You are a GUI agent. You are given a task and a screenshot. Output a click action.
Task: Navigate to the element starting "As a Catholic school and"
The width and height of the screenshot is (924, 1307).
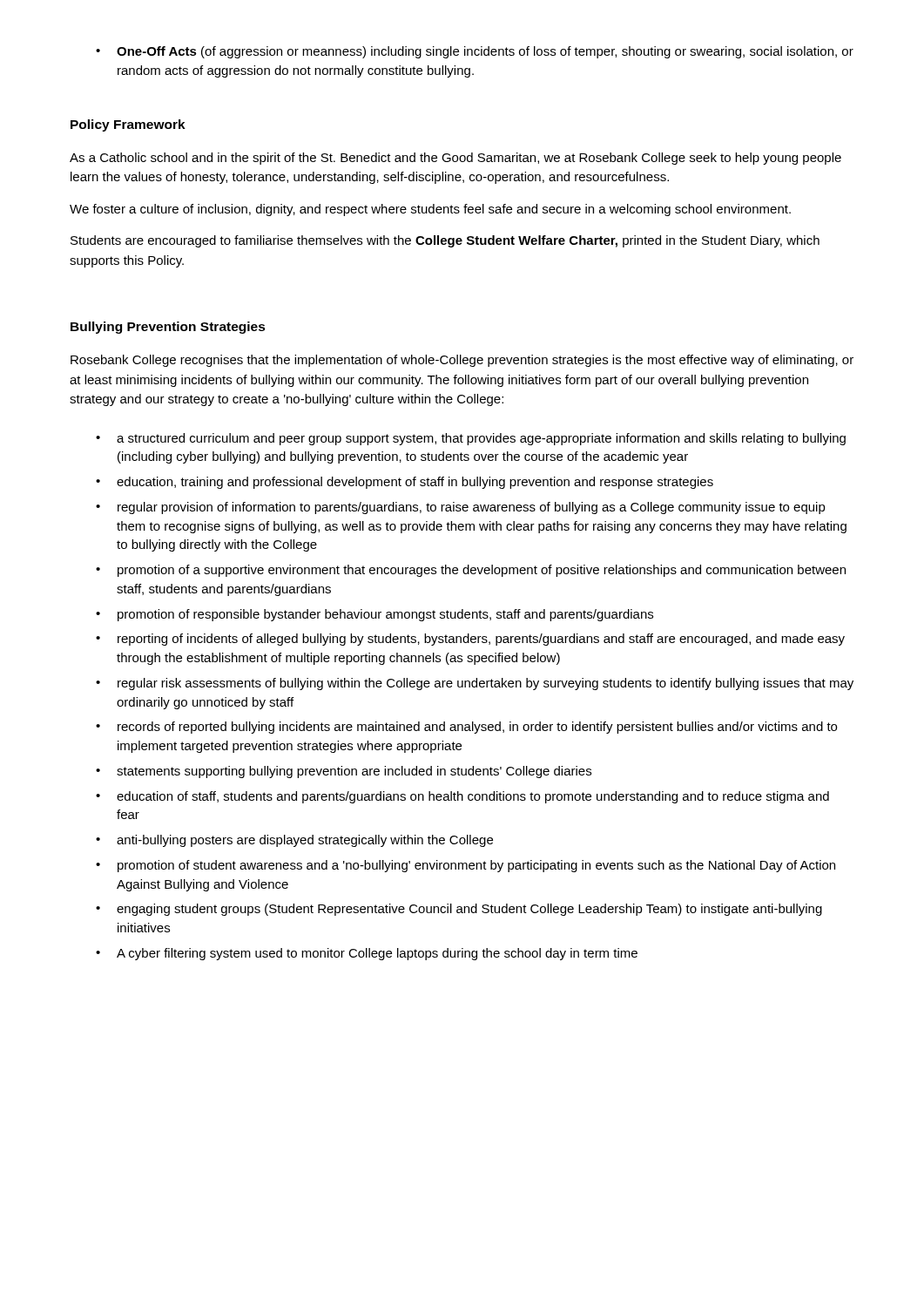pos(462,167)
